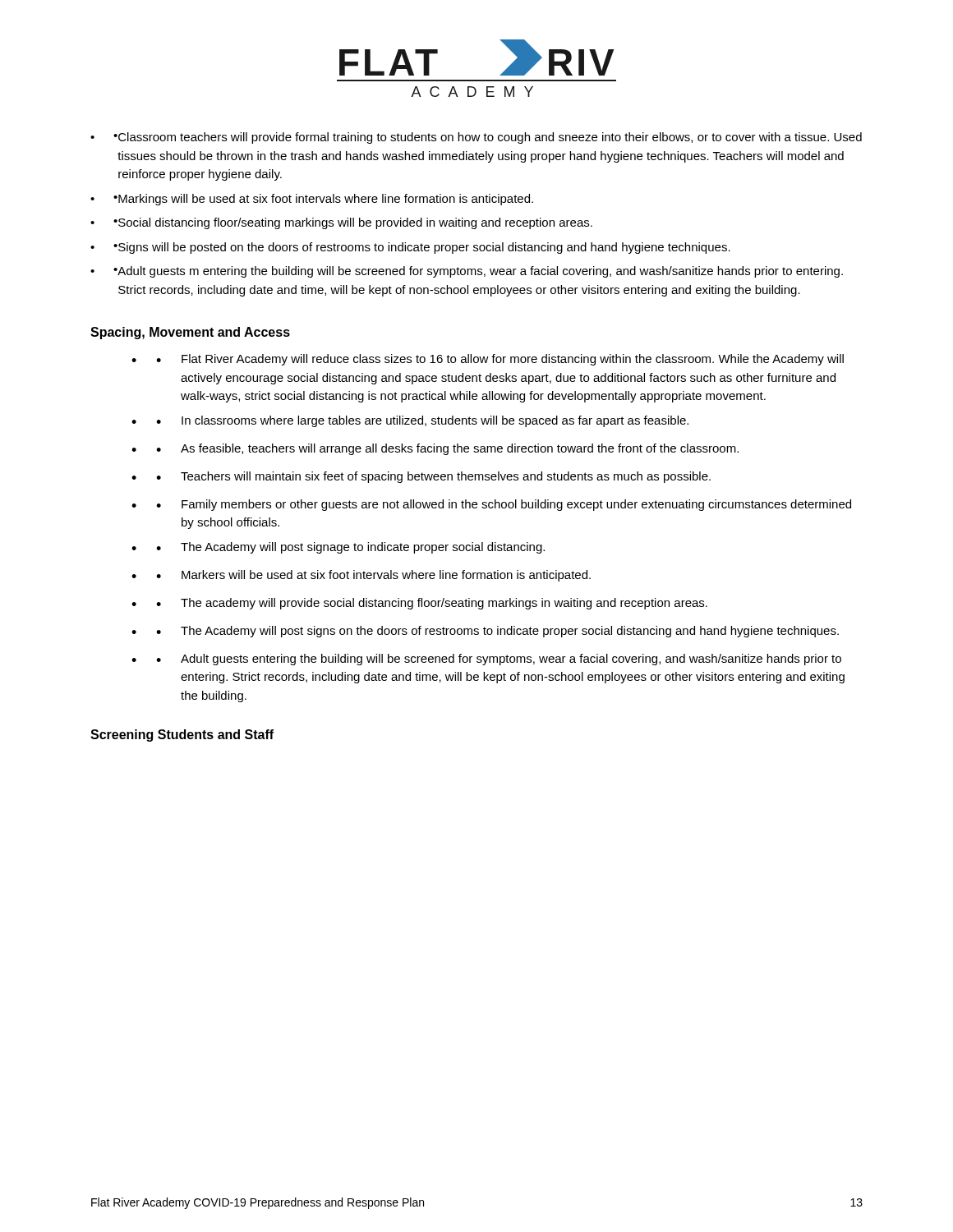This screenshot has height=1232, width=953.
Task: Find the list item with the text "• Adult guests m entering"
Action: pyautogui.click(x=488, y=281)
